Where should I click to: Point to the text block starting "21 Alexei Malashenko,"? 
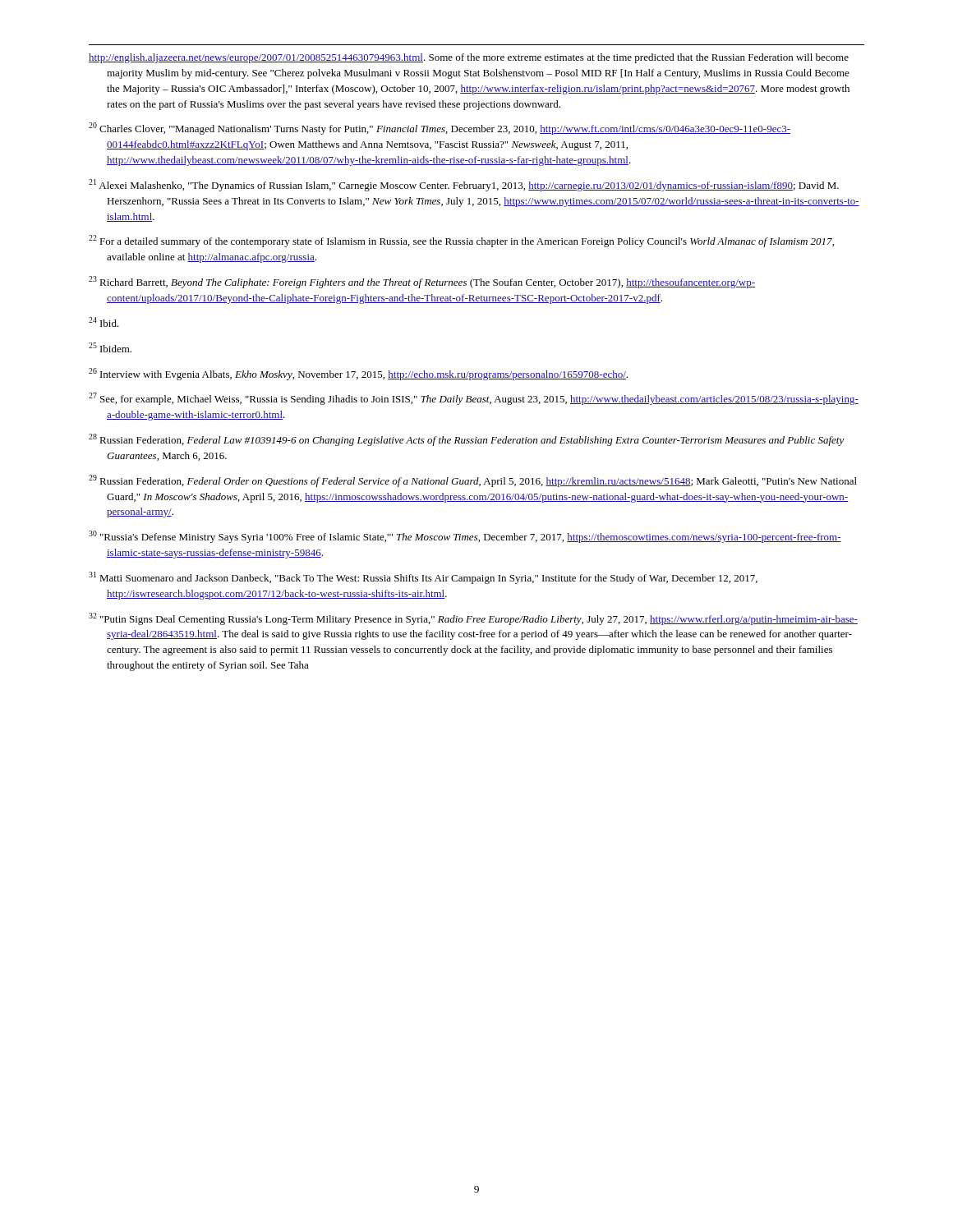[x=476, y=201]
